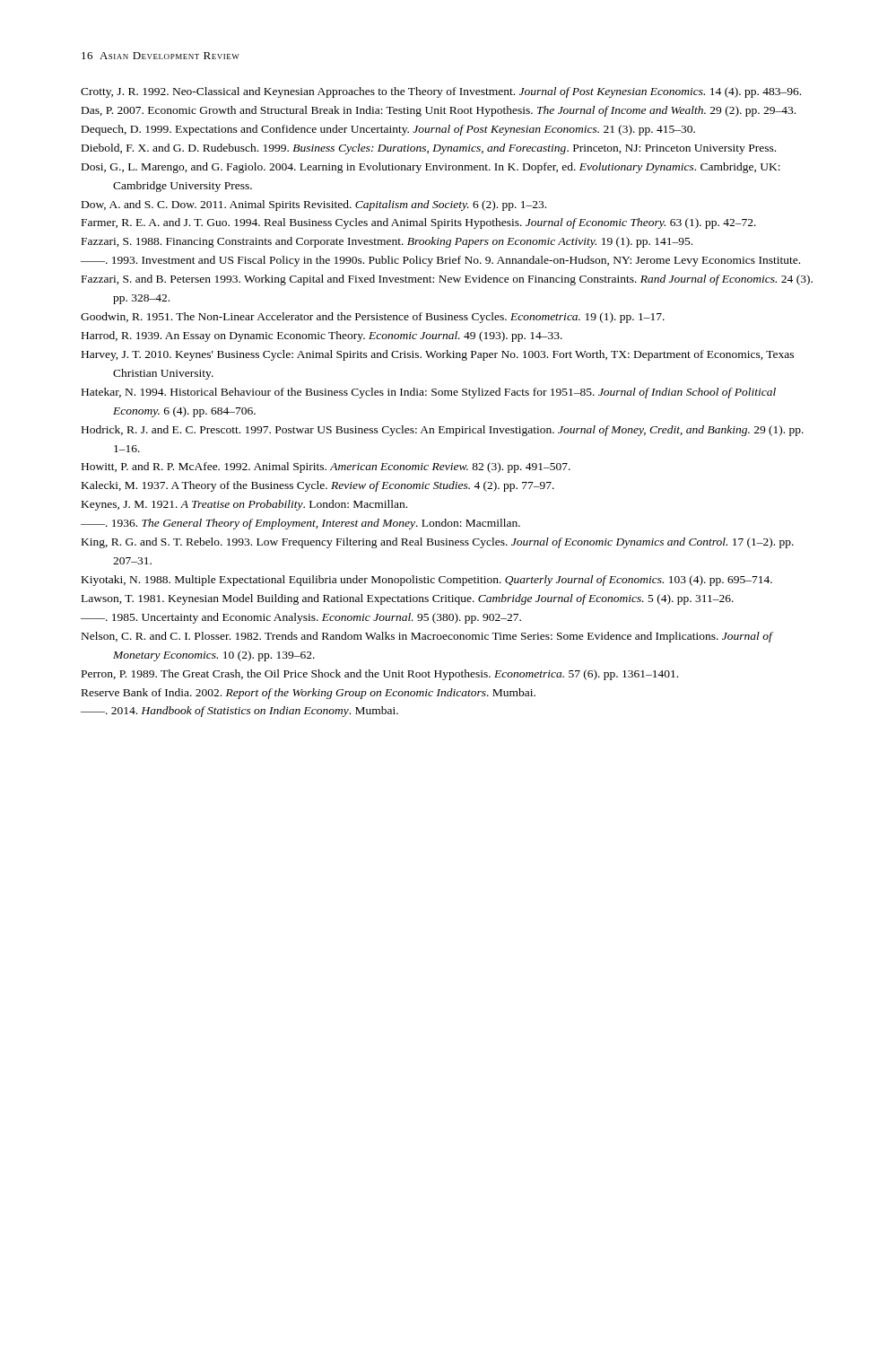Click the passage that begins "Reserve Bank of India. 2002."
This screenshot has height=1346, width=896.
coord(308,692)
